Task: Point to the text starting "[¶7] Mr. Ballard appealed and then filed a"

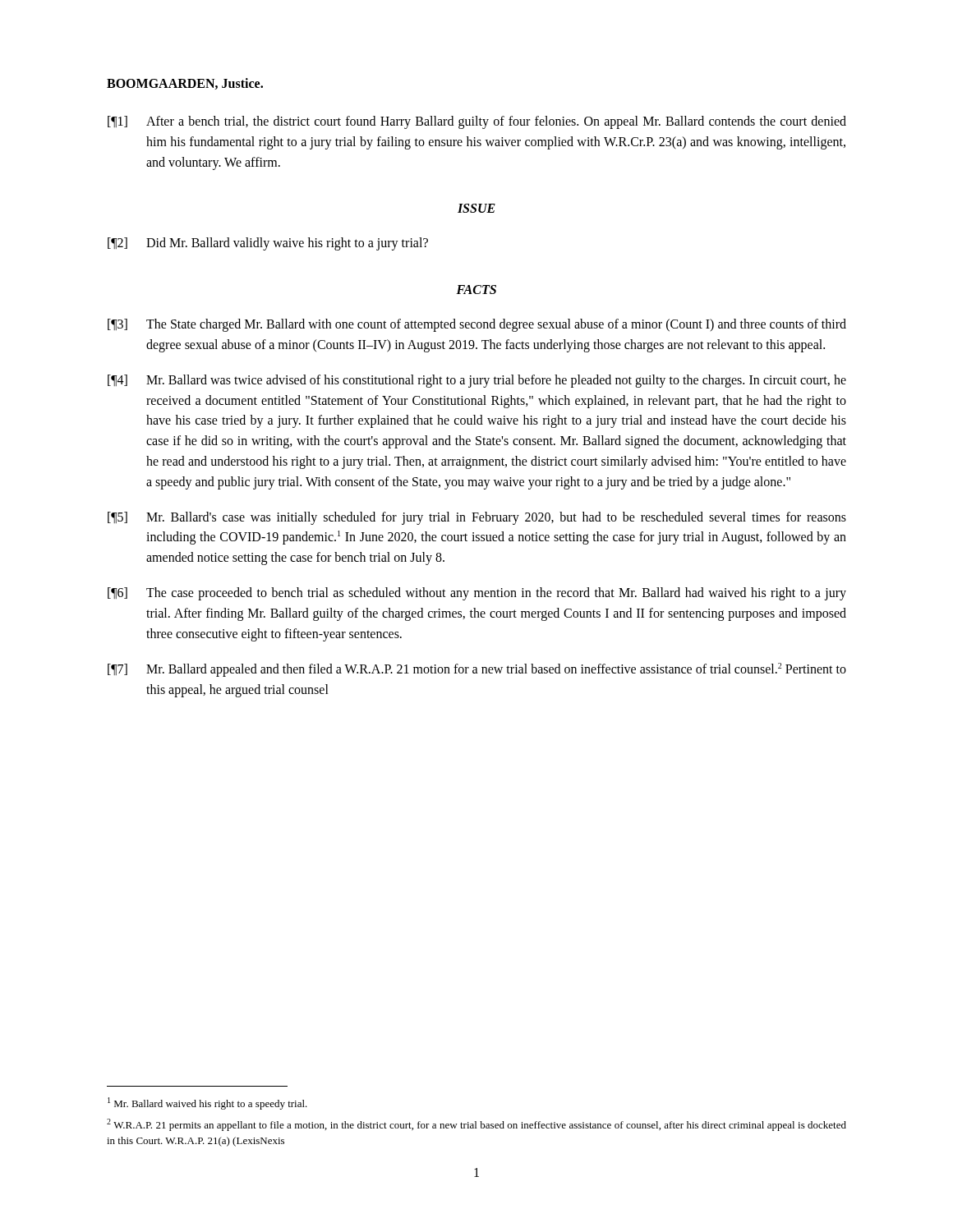Action: tap(476, 680)
